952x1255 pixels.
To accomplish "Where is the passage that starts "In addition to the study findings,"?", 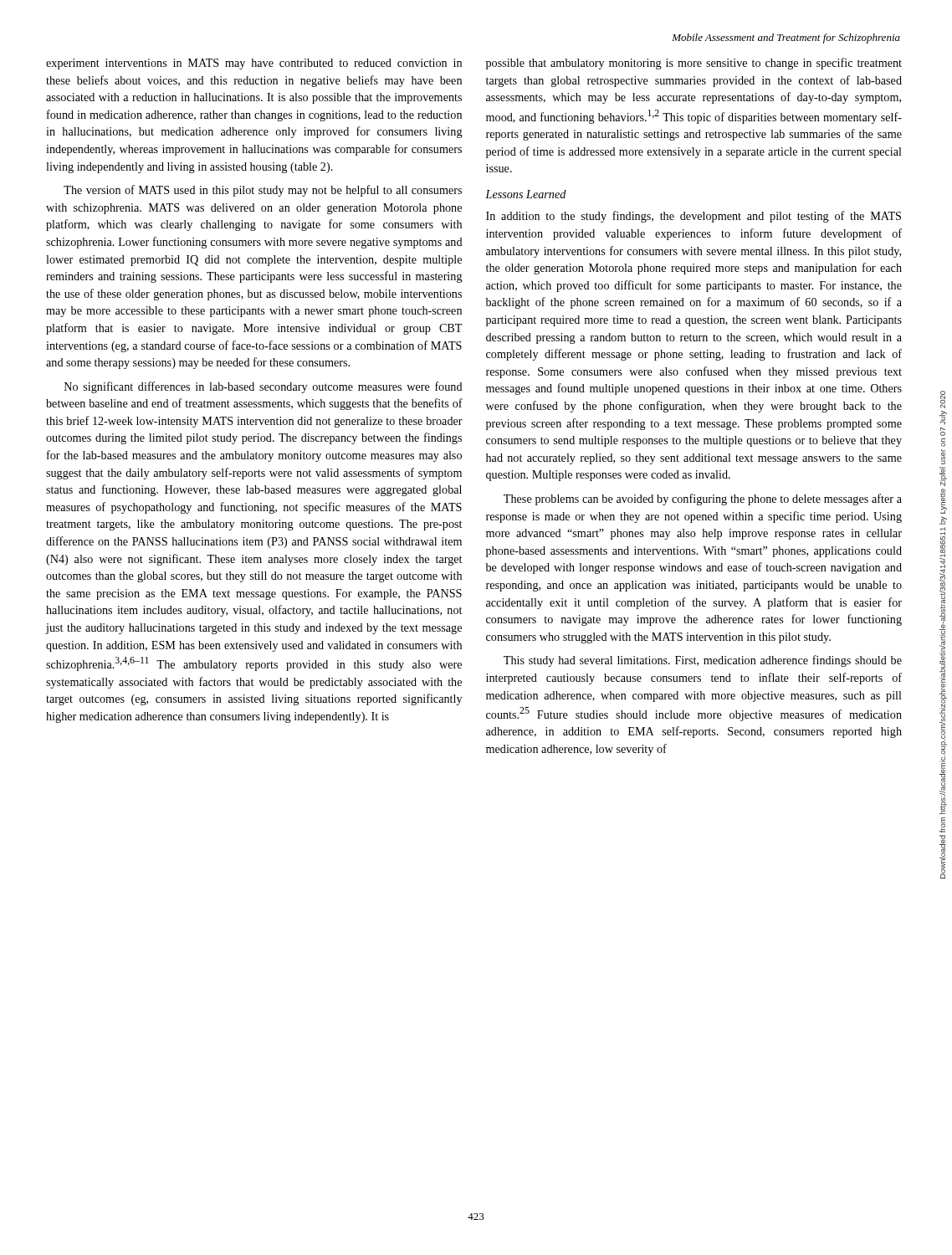I will pos(694,483).
